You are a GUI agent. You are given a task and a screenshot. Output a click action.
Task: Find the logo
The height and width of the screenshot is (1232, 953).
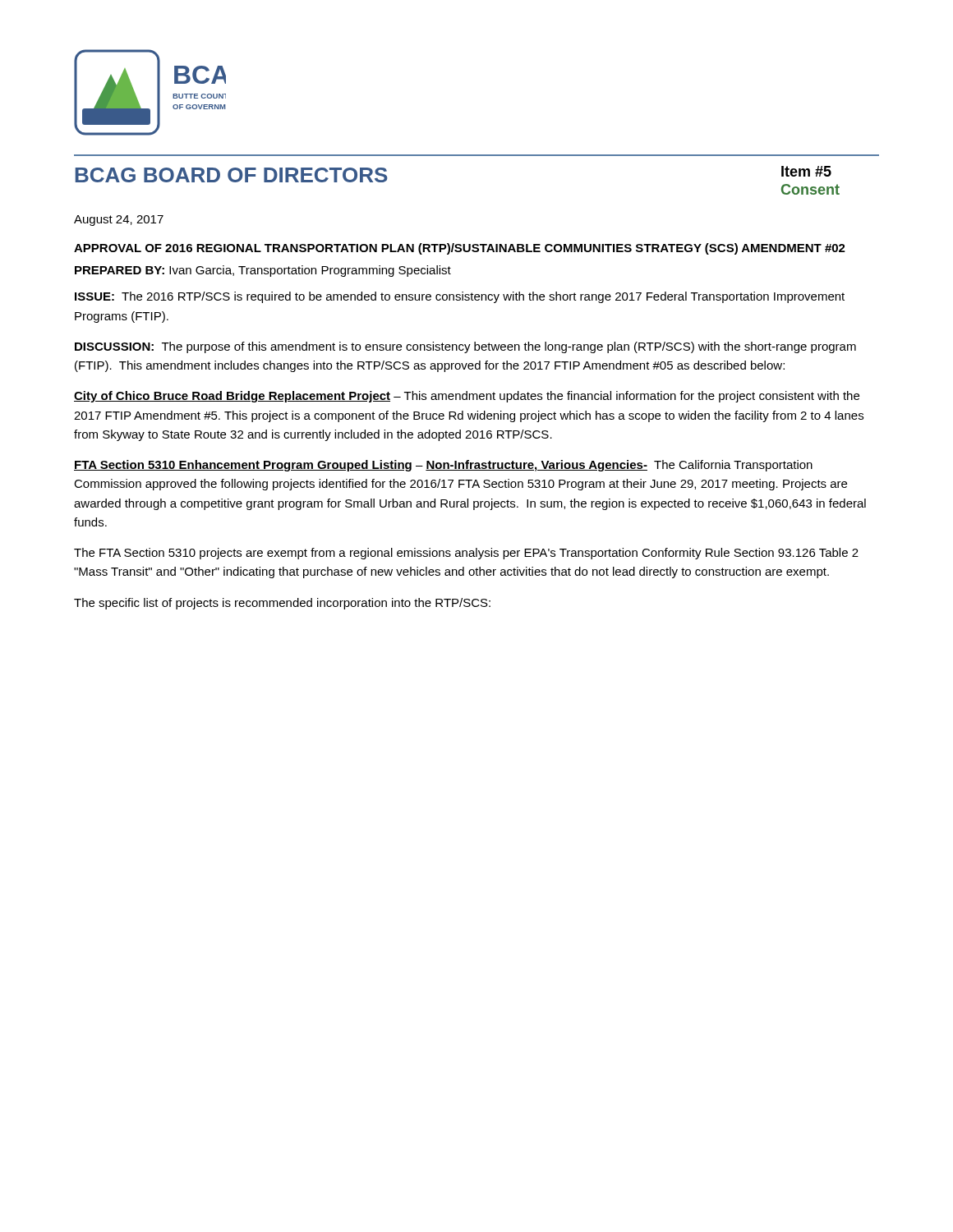click(x=476, y=94)
